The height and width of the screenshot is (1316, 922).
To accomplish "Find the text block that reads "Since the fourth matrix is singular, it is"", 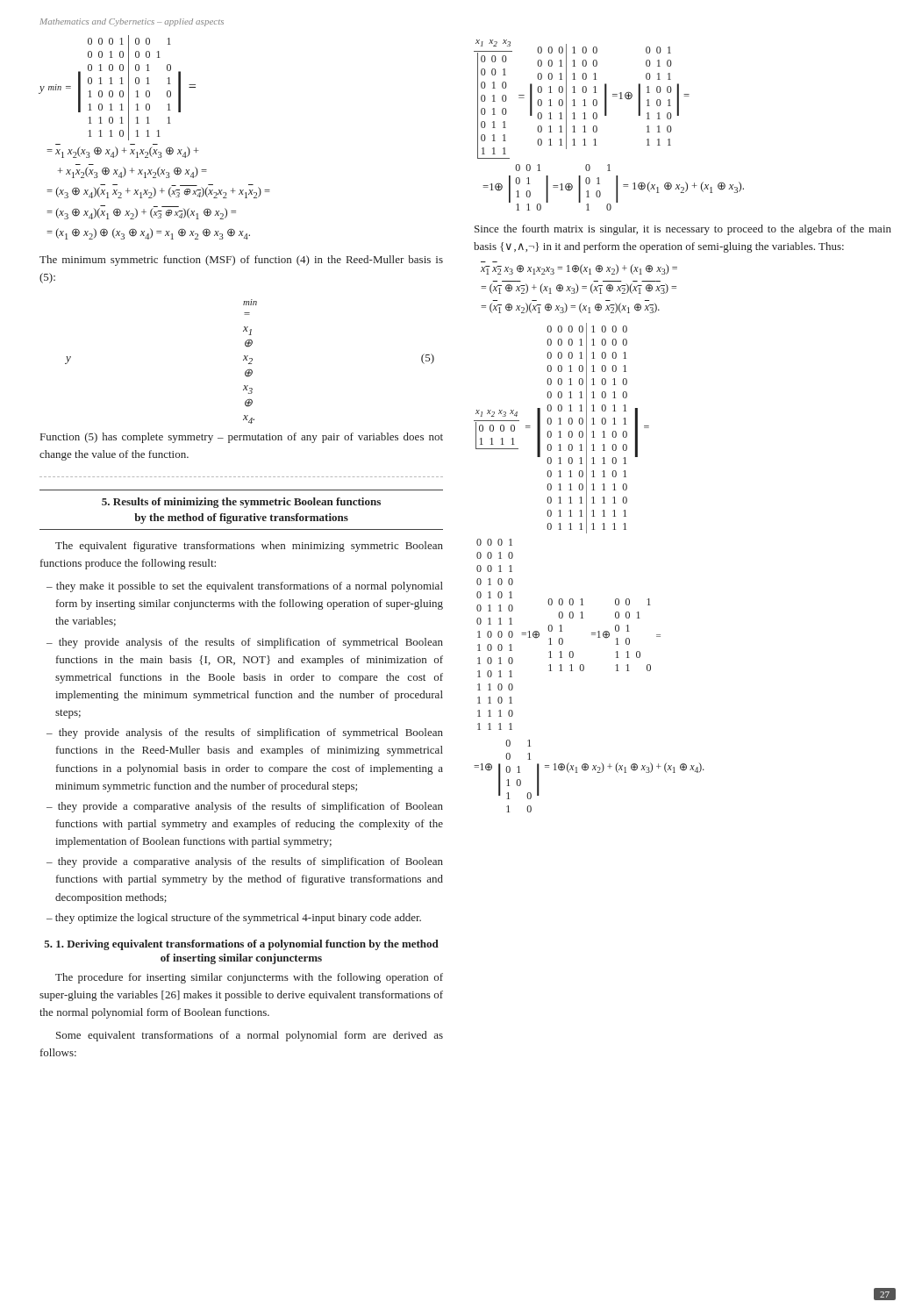I will click(683, 237).
